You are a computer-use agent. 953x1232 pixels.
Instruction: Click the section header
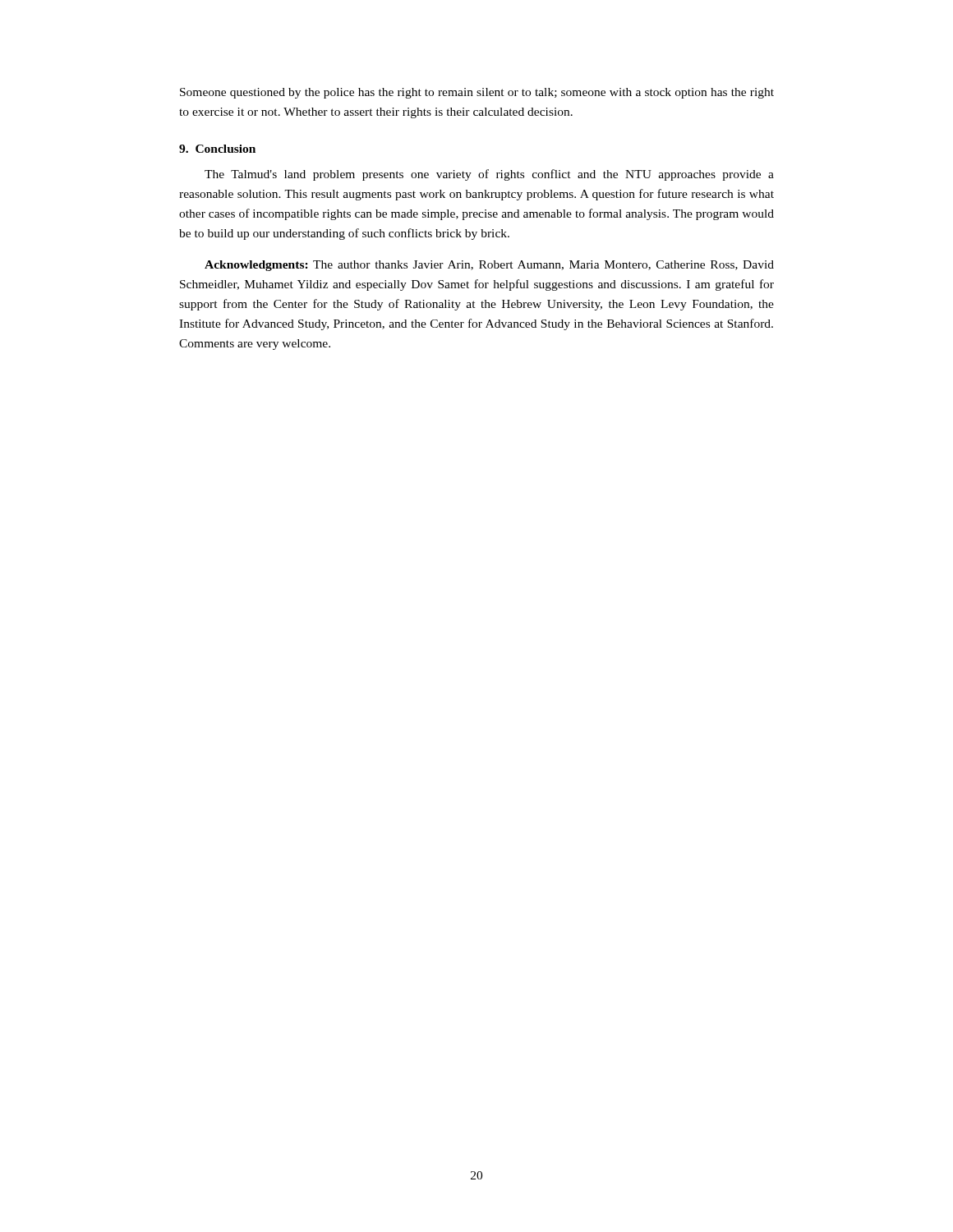[217, 148]
